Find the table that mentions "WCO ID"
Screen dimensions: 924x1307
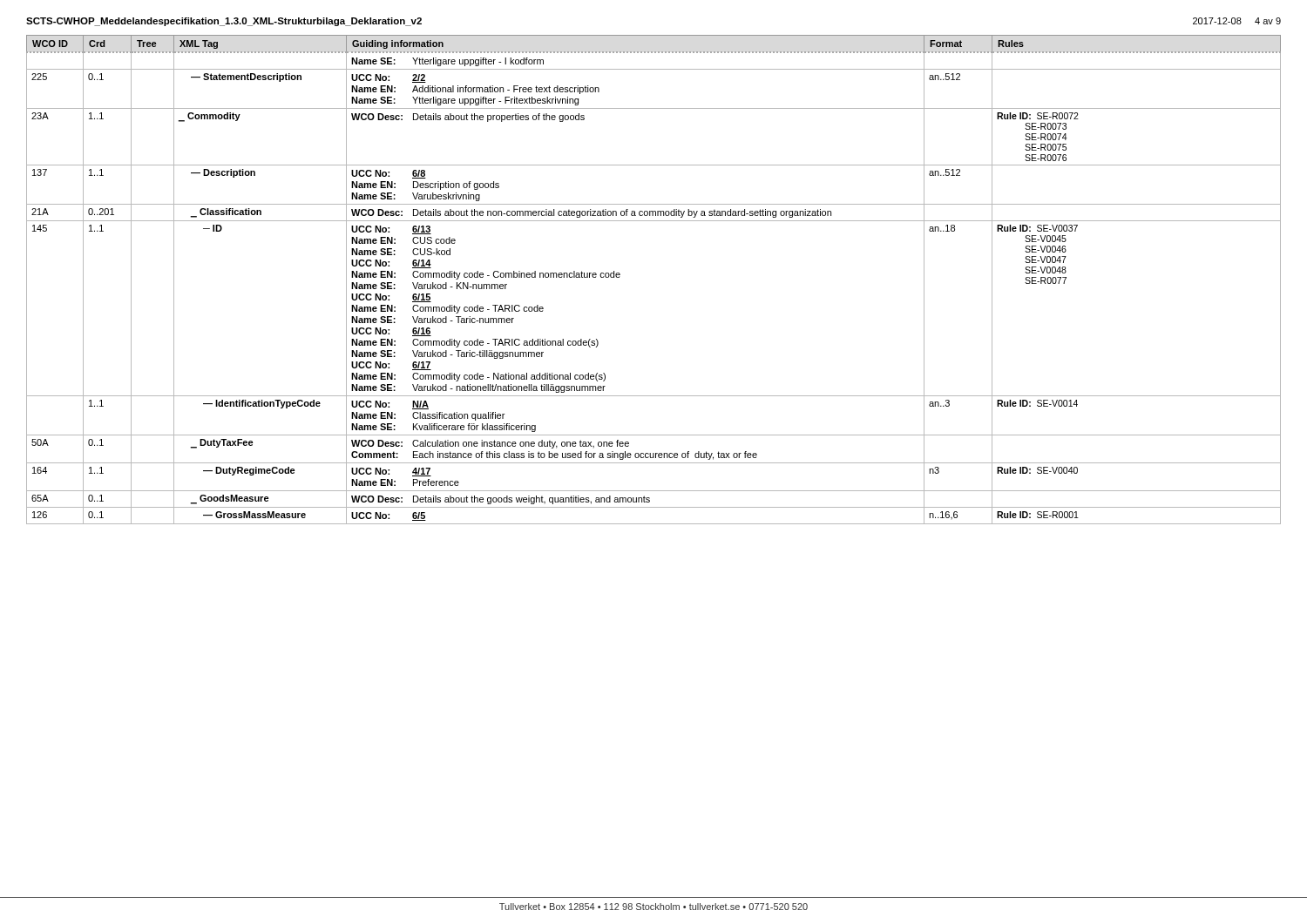(654, 280)
